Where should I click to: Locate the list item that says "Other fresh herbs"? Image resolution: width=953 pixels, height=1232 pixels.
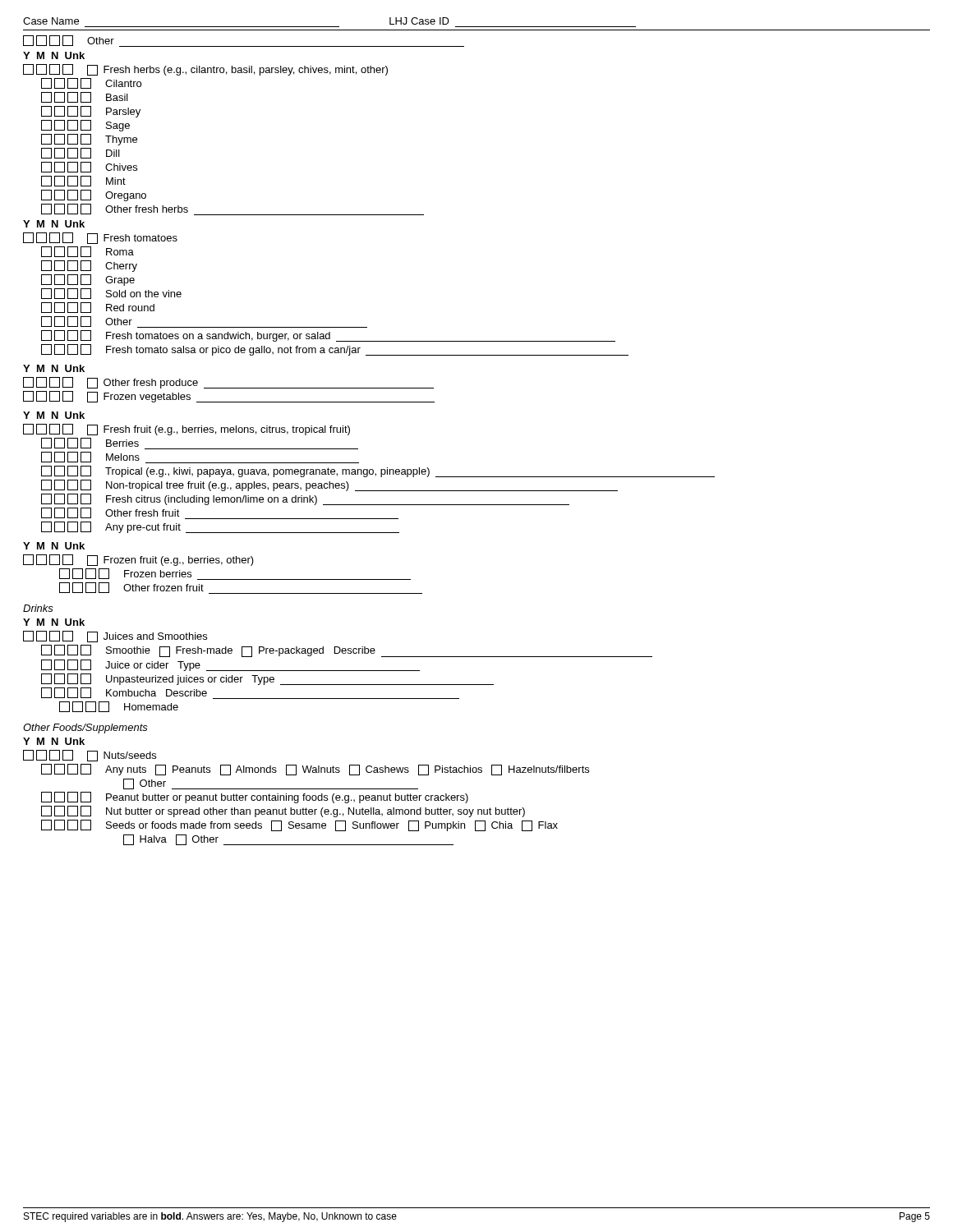coord(232,209)
